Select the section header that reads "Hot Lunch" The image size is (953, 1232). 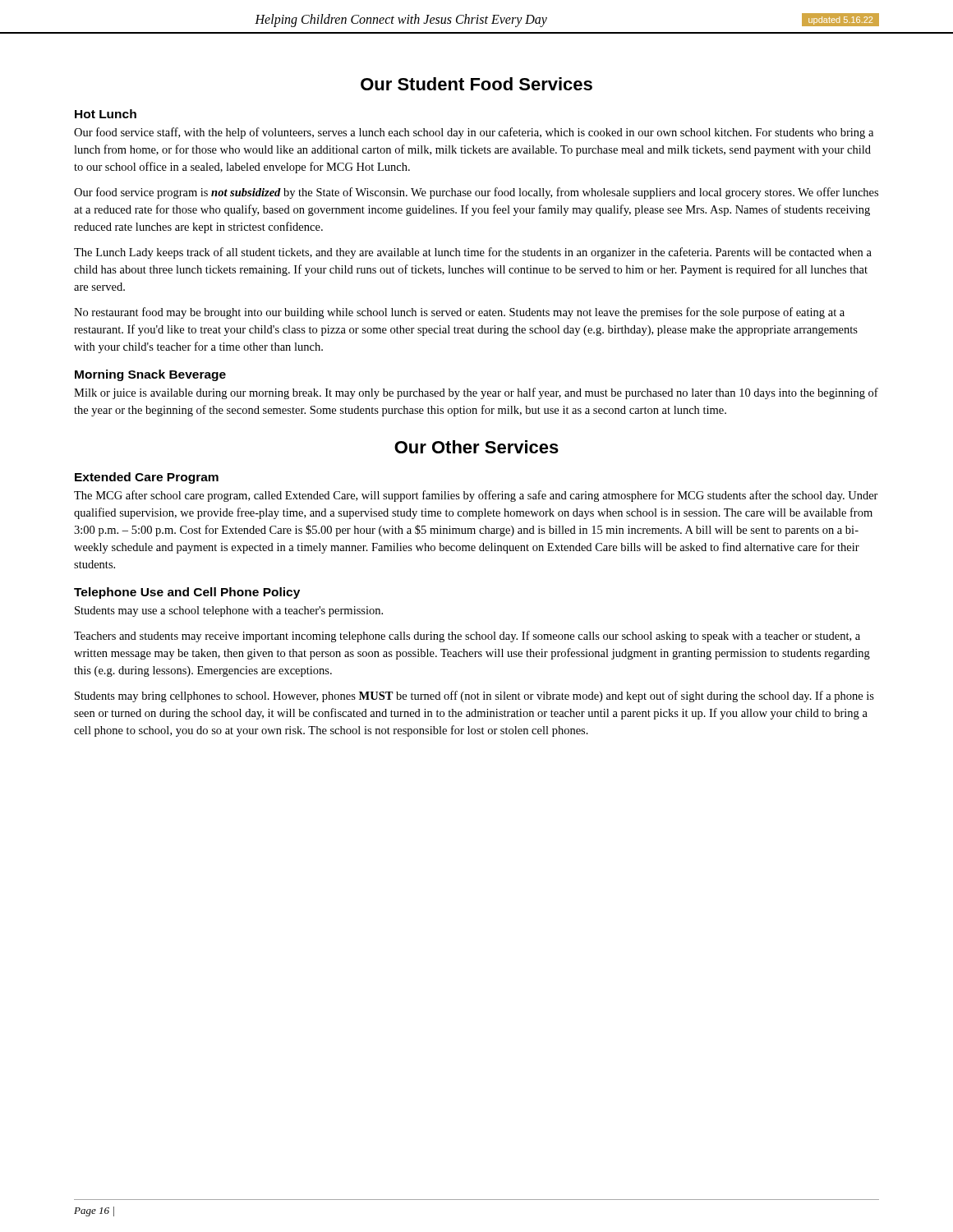(106, 114)
